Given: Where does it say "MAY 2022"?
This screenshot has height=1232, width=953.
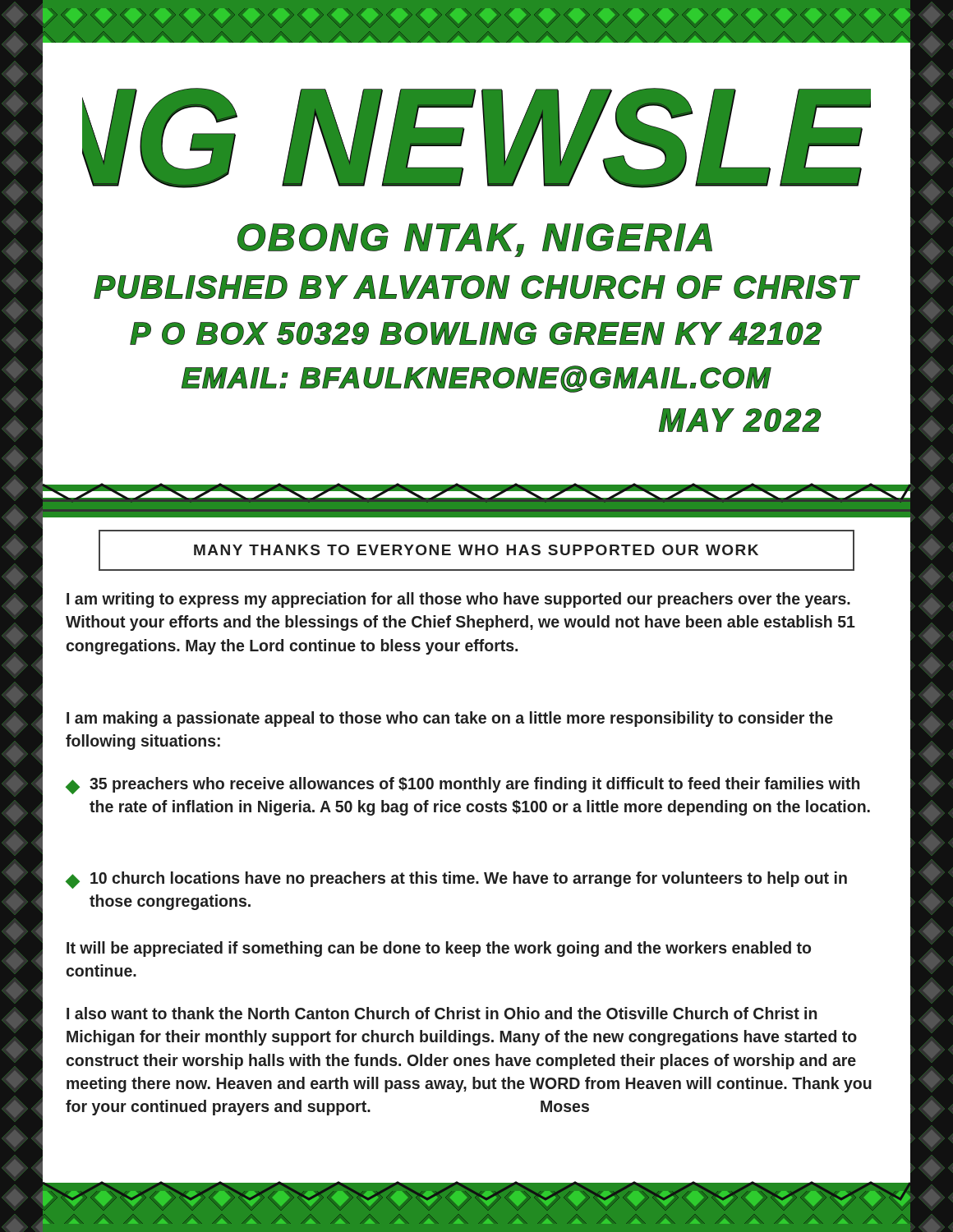Looking at the screenshot, I should [x=42, y=416].
